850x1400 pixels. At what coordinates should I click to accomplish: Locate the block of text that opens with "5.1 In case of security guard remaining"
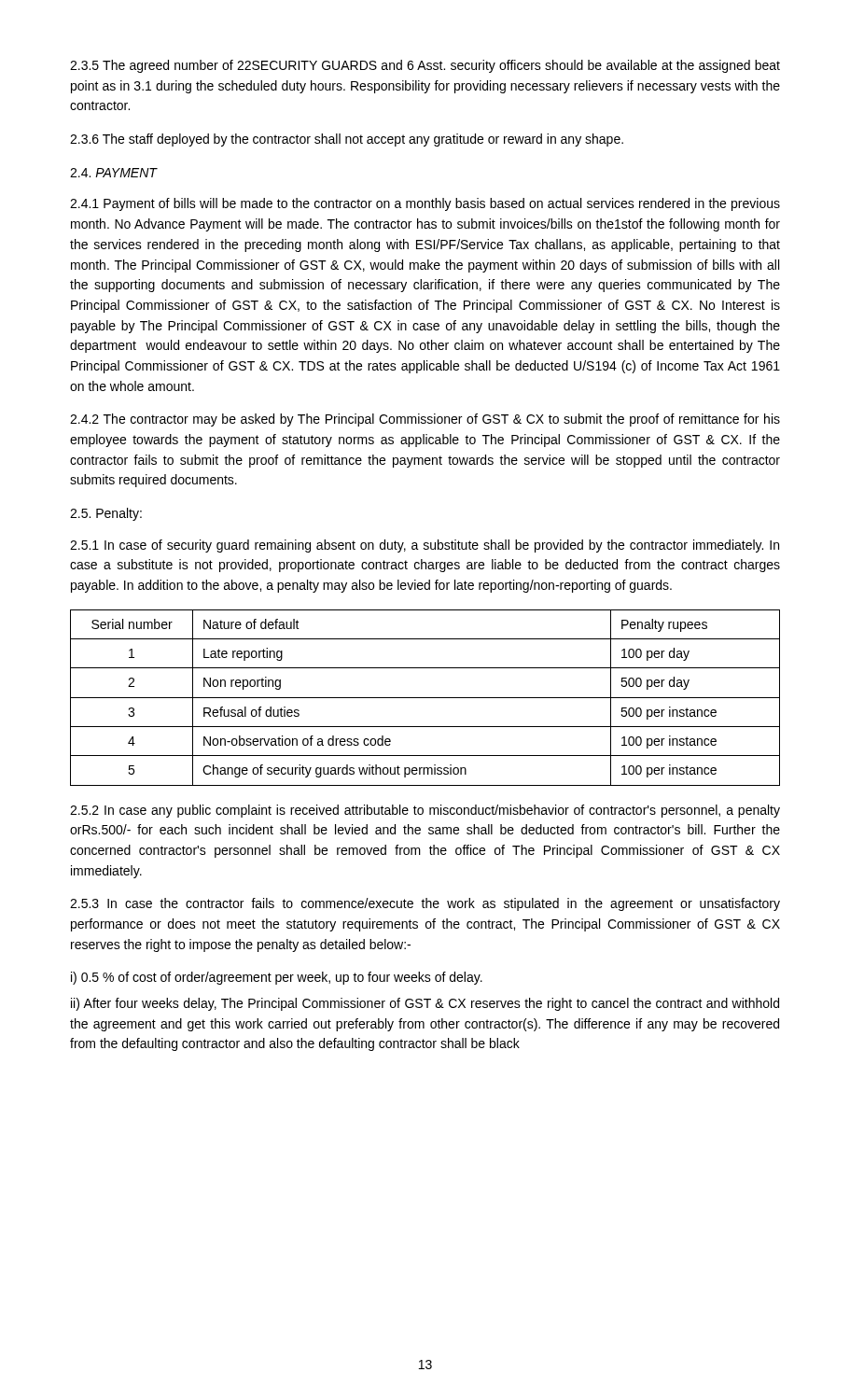coord(425,565)
